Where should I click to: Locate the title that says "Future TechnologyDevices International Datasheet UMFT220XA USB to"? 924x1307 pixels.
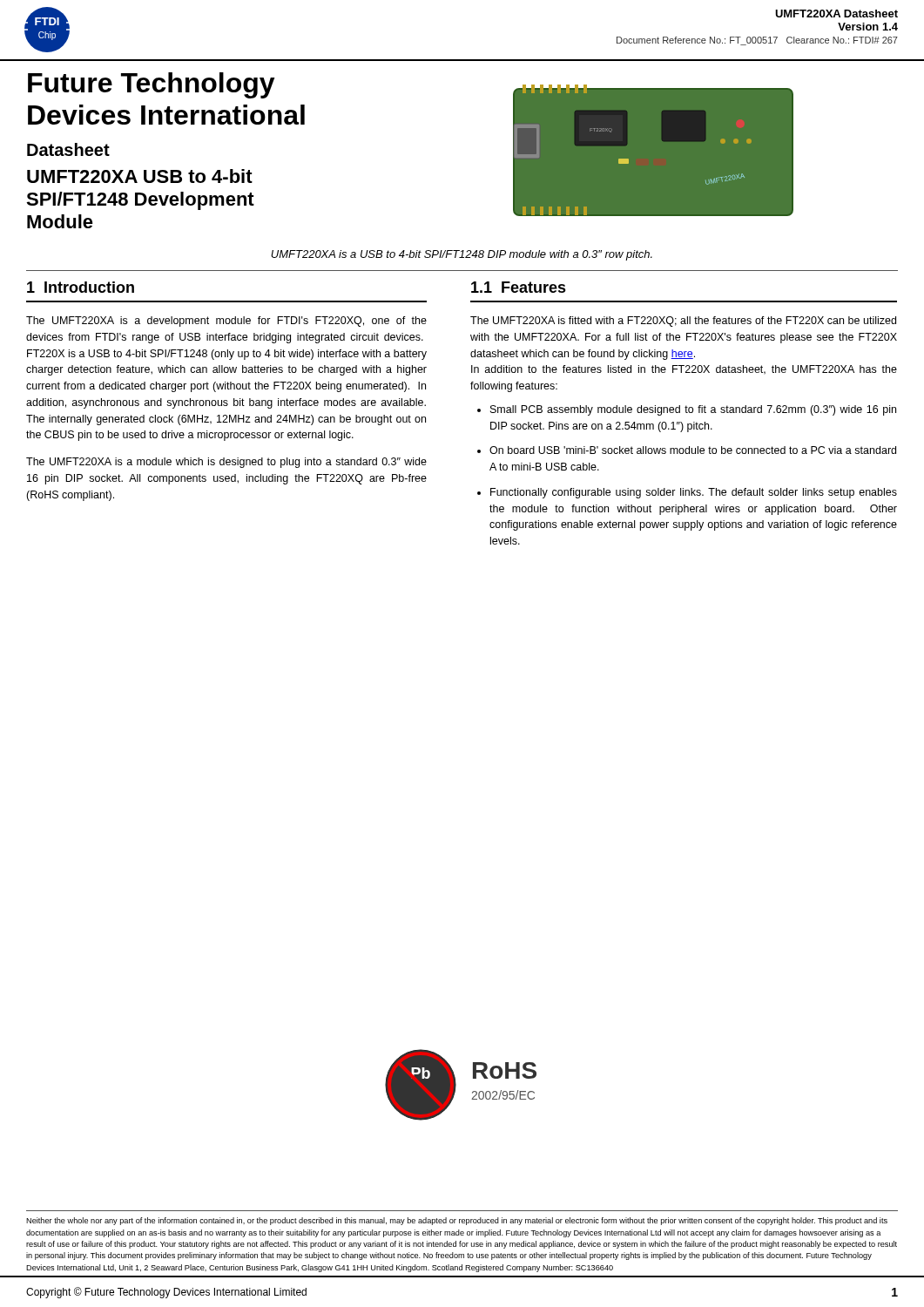(152, 85)
